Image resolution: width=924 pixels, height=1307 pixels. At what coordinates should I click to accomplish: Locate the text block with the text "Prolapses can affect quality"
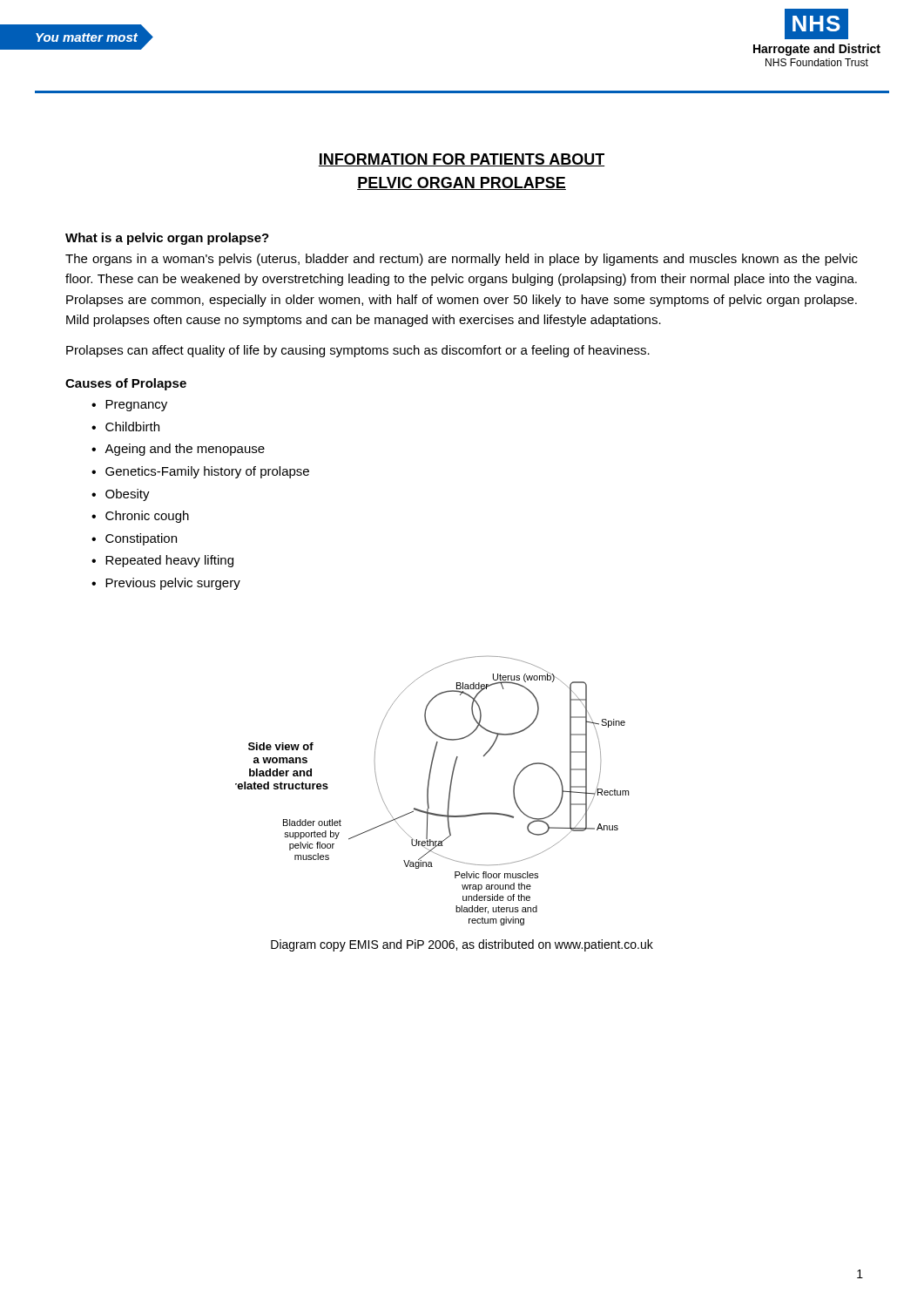point(358,350)
